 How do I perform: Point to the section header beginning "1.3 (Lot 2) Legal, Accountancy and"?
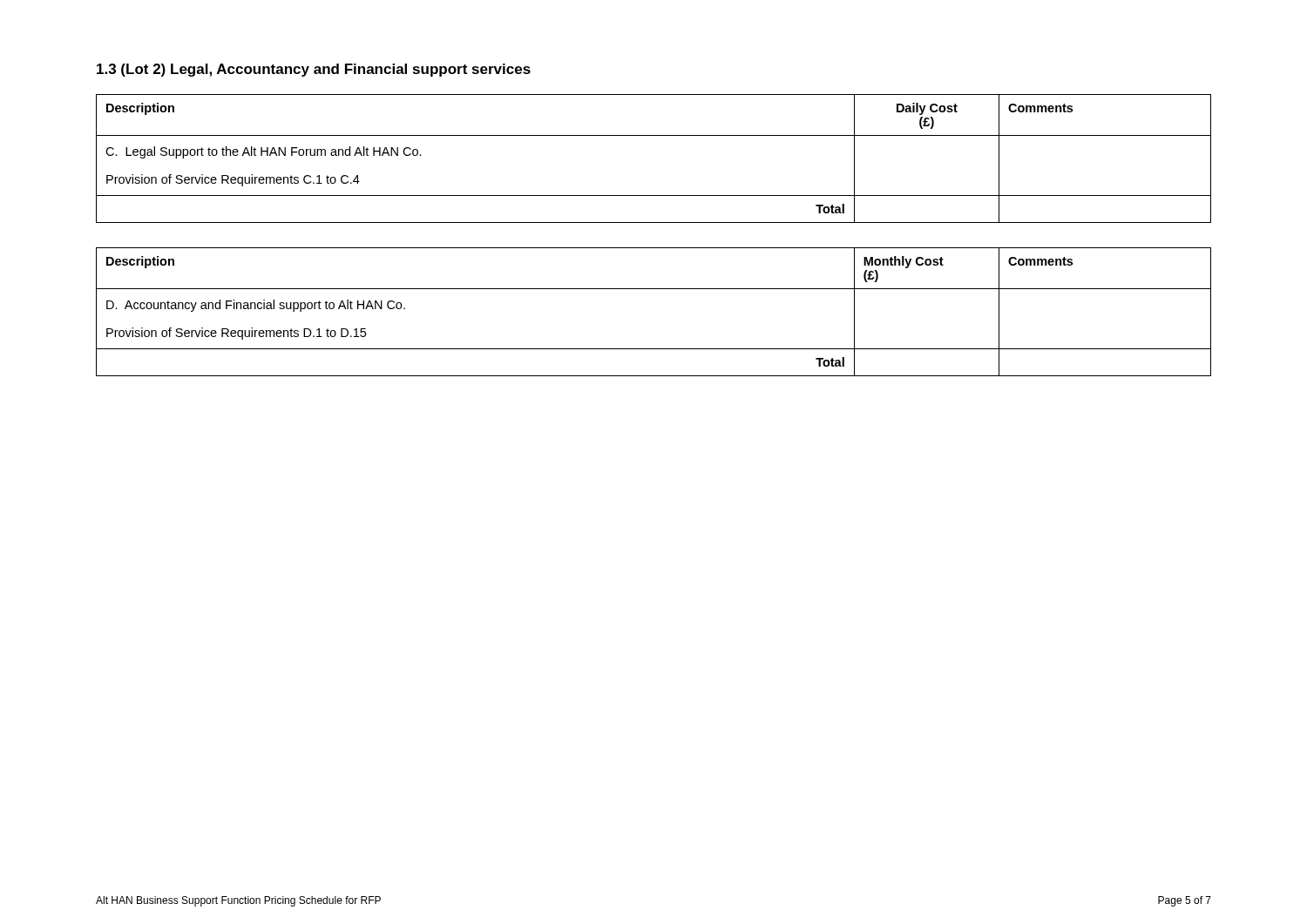[x=313, y=69]
